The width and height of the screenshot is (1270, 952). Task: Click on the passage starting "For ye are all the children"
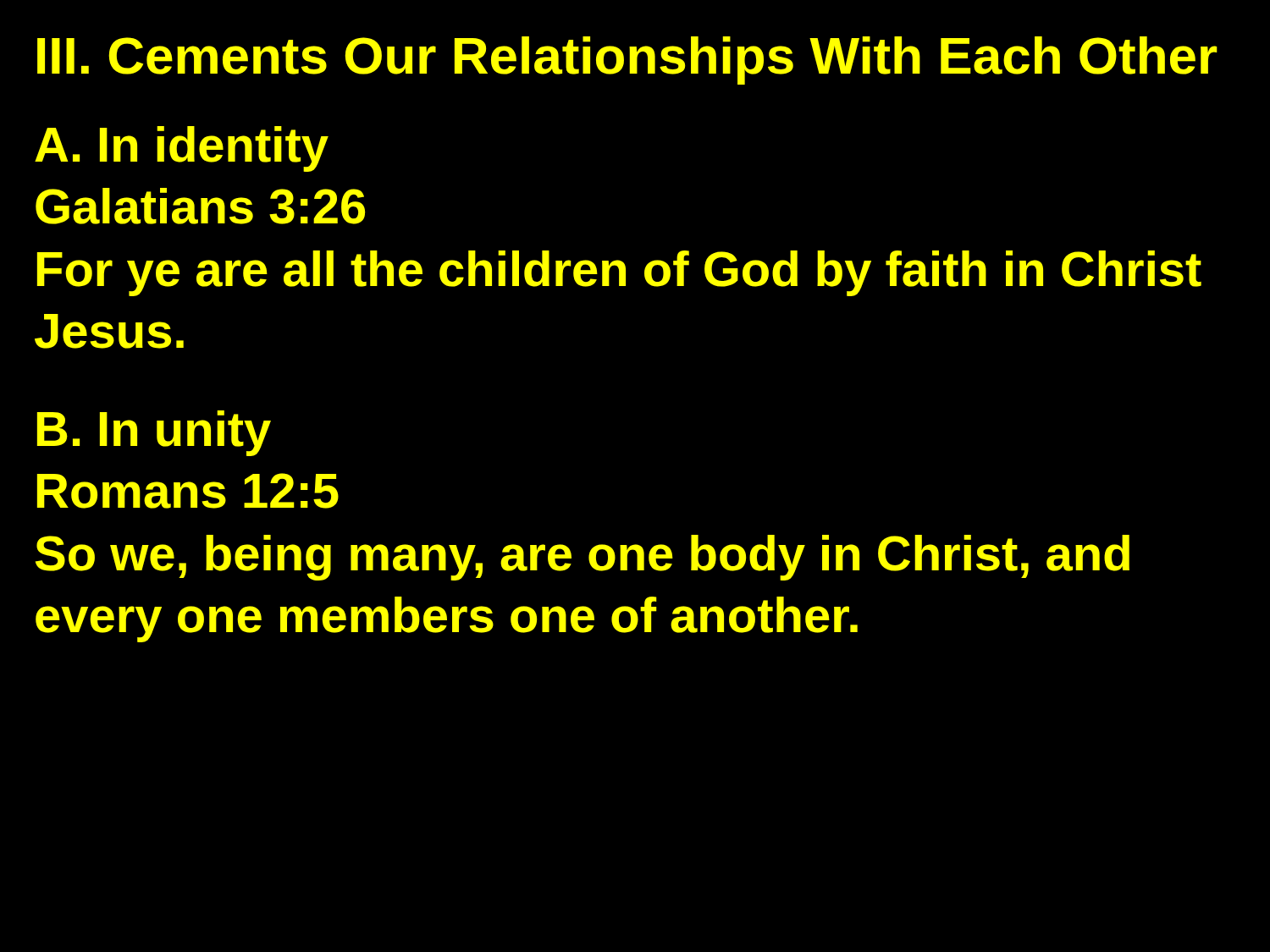click(x=618, y=300)
